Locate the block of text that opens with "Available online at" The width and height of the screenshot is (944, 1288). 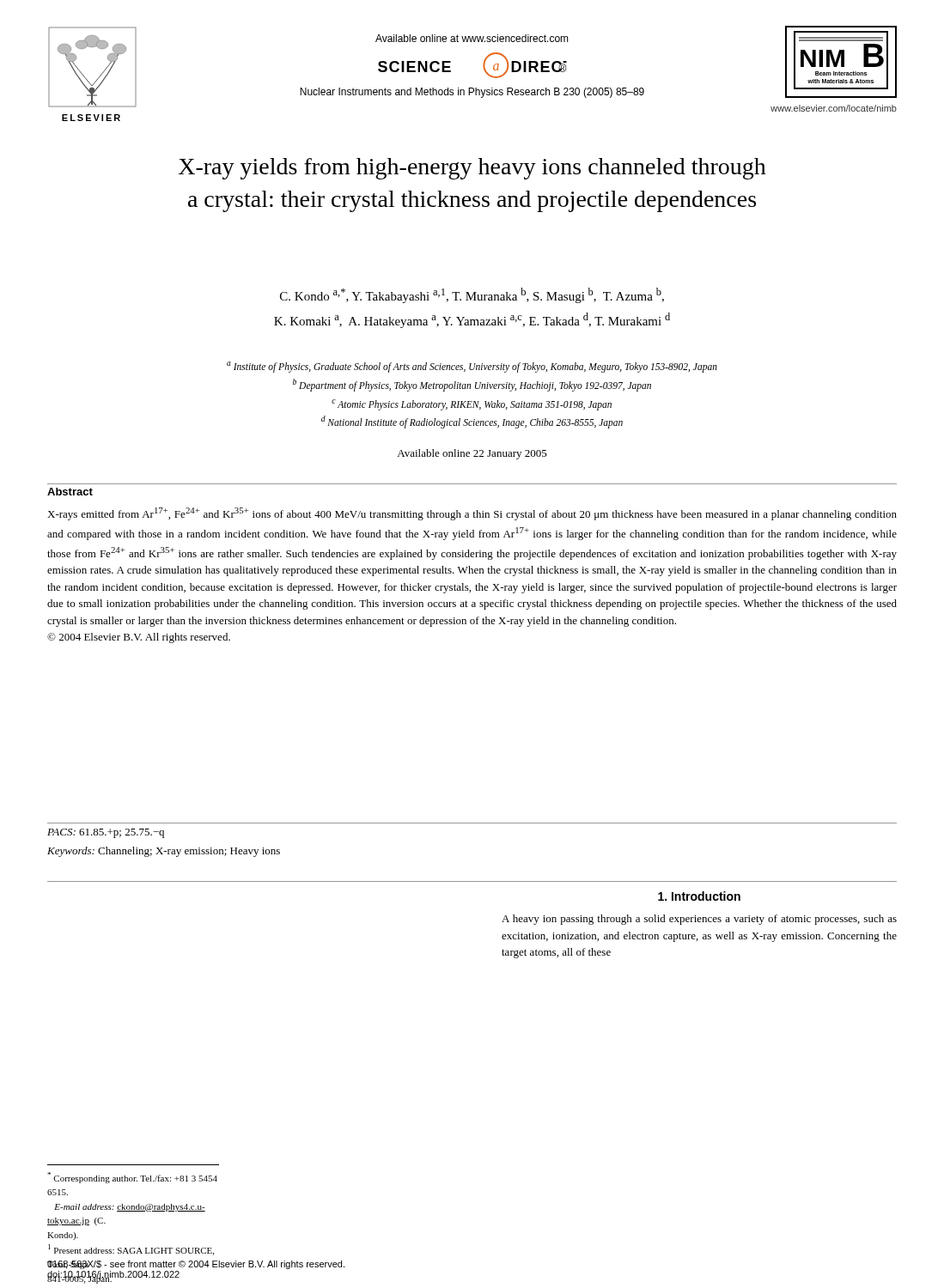pos(472,59)
